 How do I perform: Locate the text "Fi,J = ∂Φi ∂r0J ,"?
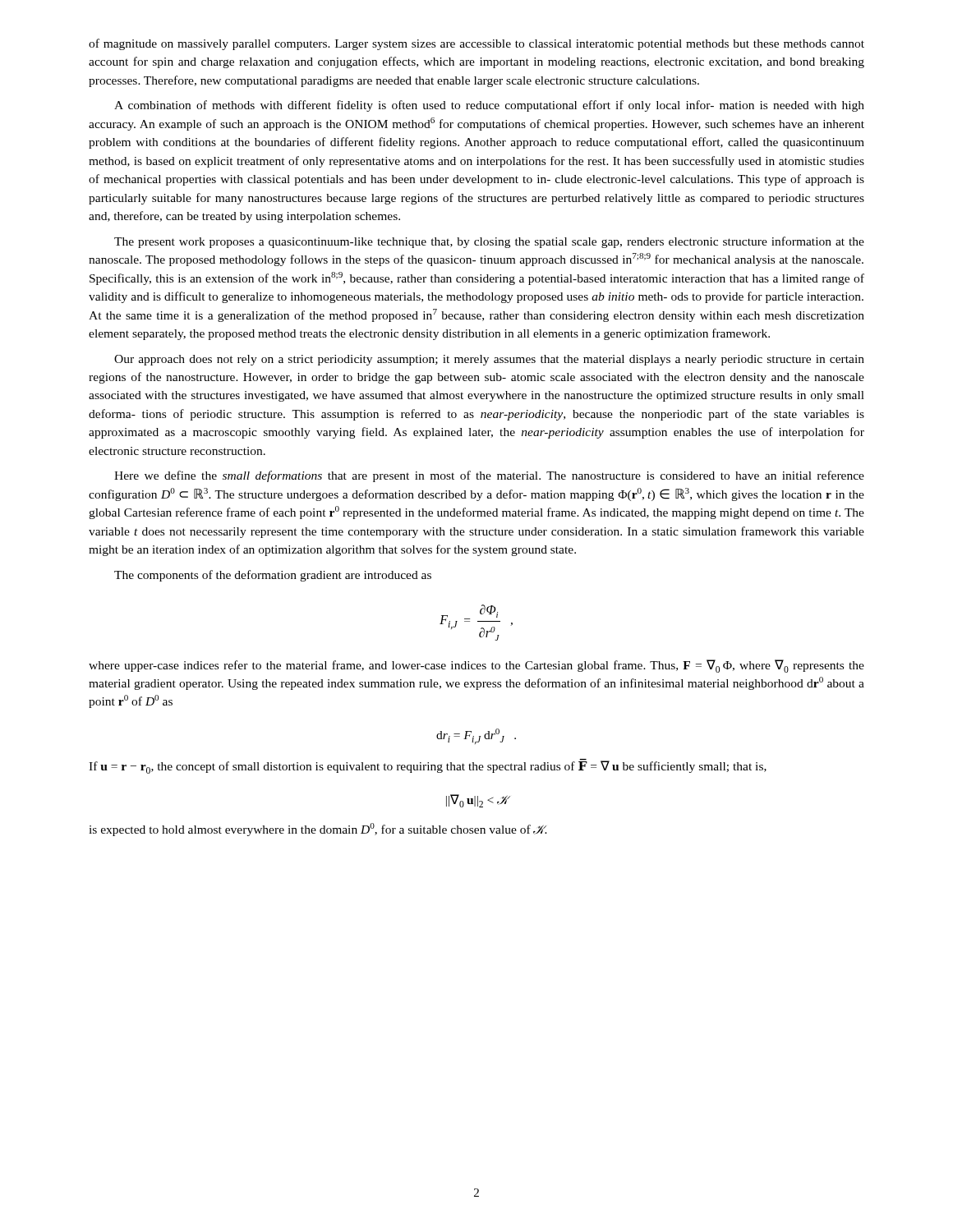476,622
